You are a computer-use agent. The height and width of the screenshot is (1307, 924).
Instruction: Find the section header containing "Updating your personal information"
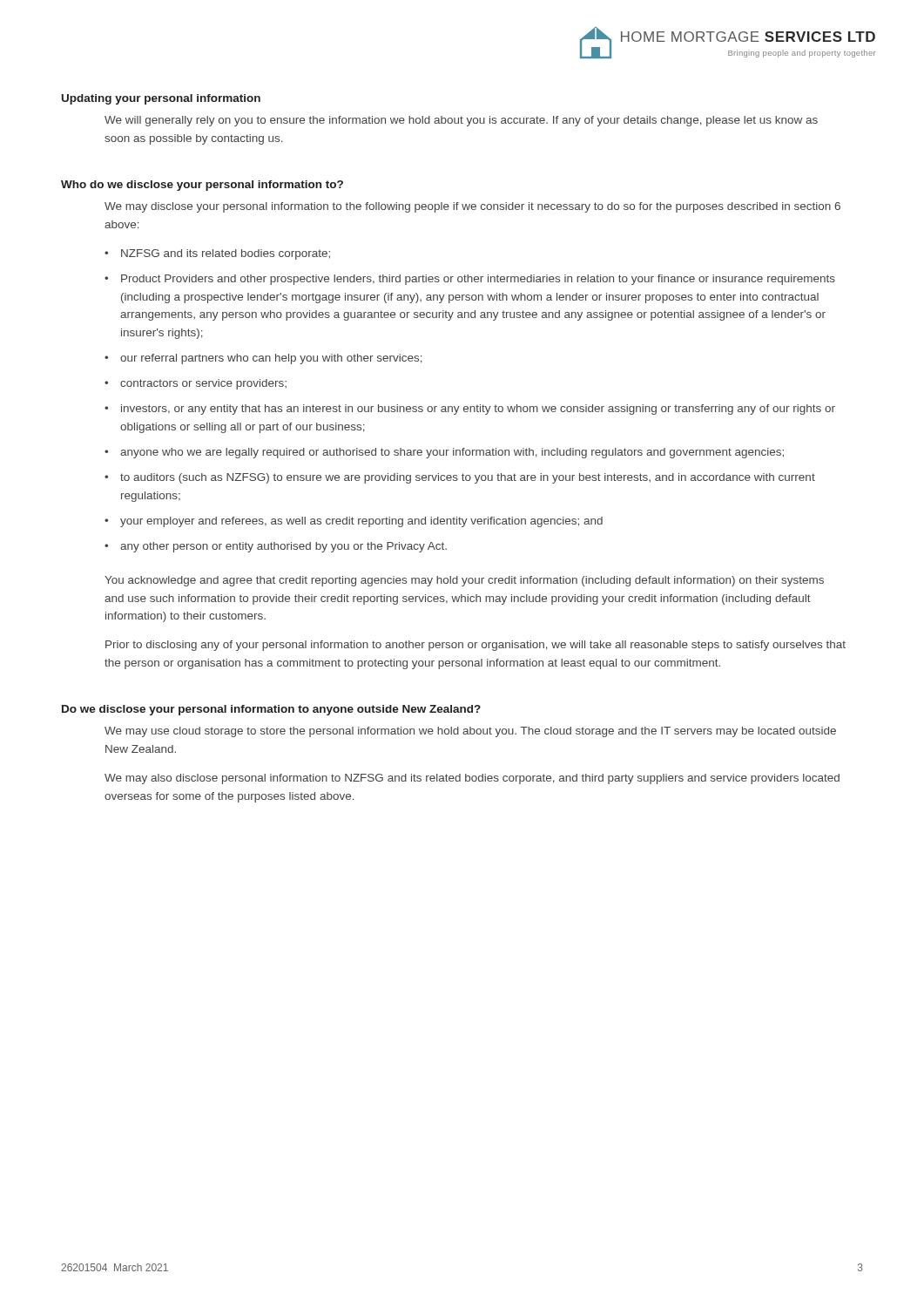161,98
